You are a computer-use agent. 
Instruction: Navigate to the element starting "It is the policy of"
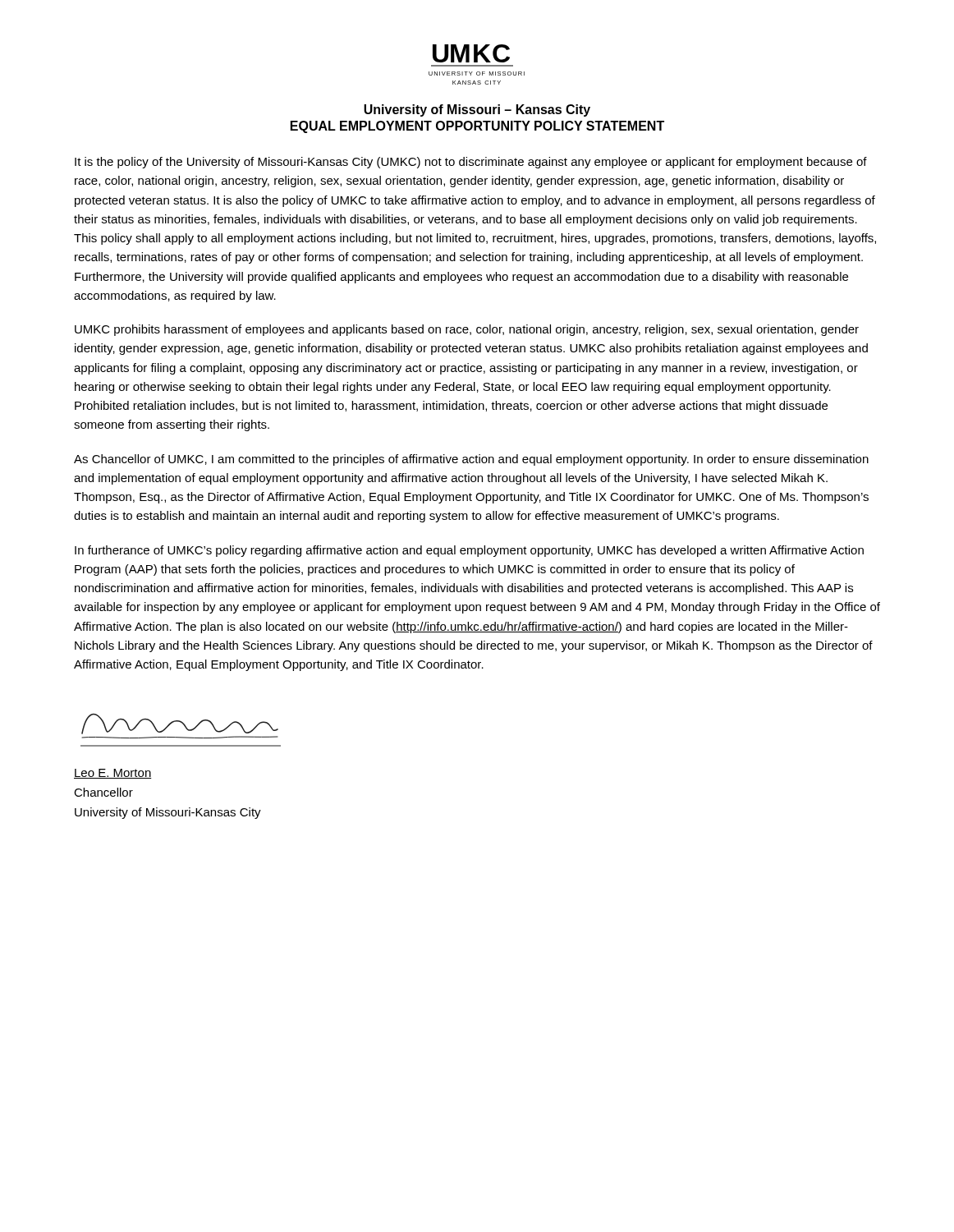(x=476, y=228)
